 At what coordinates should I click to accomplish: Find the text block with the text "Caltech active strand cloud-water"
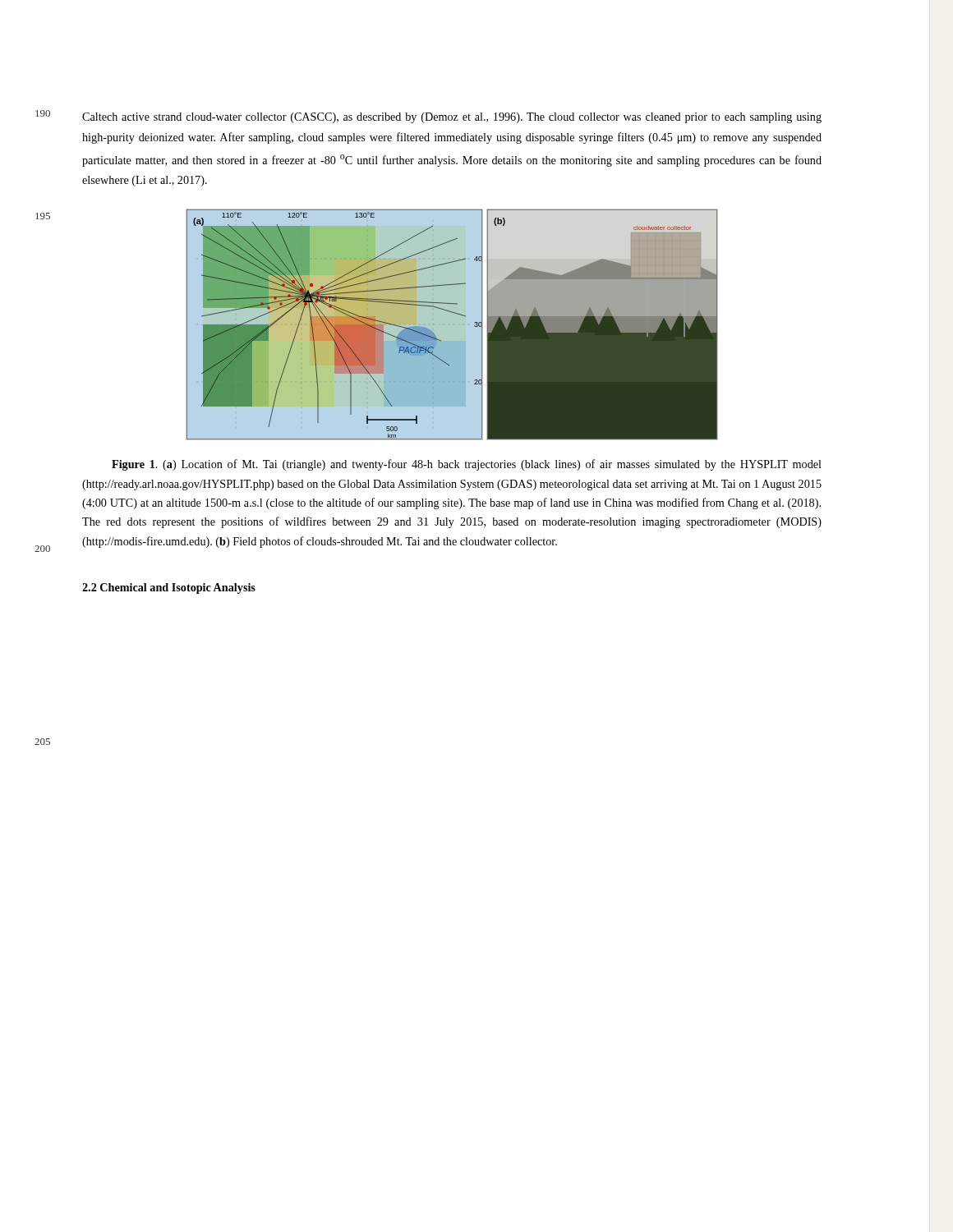(452, 149)
